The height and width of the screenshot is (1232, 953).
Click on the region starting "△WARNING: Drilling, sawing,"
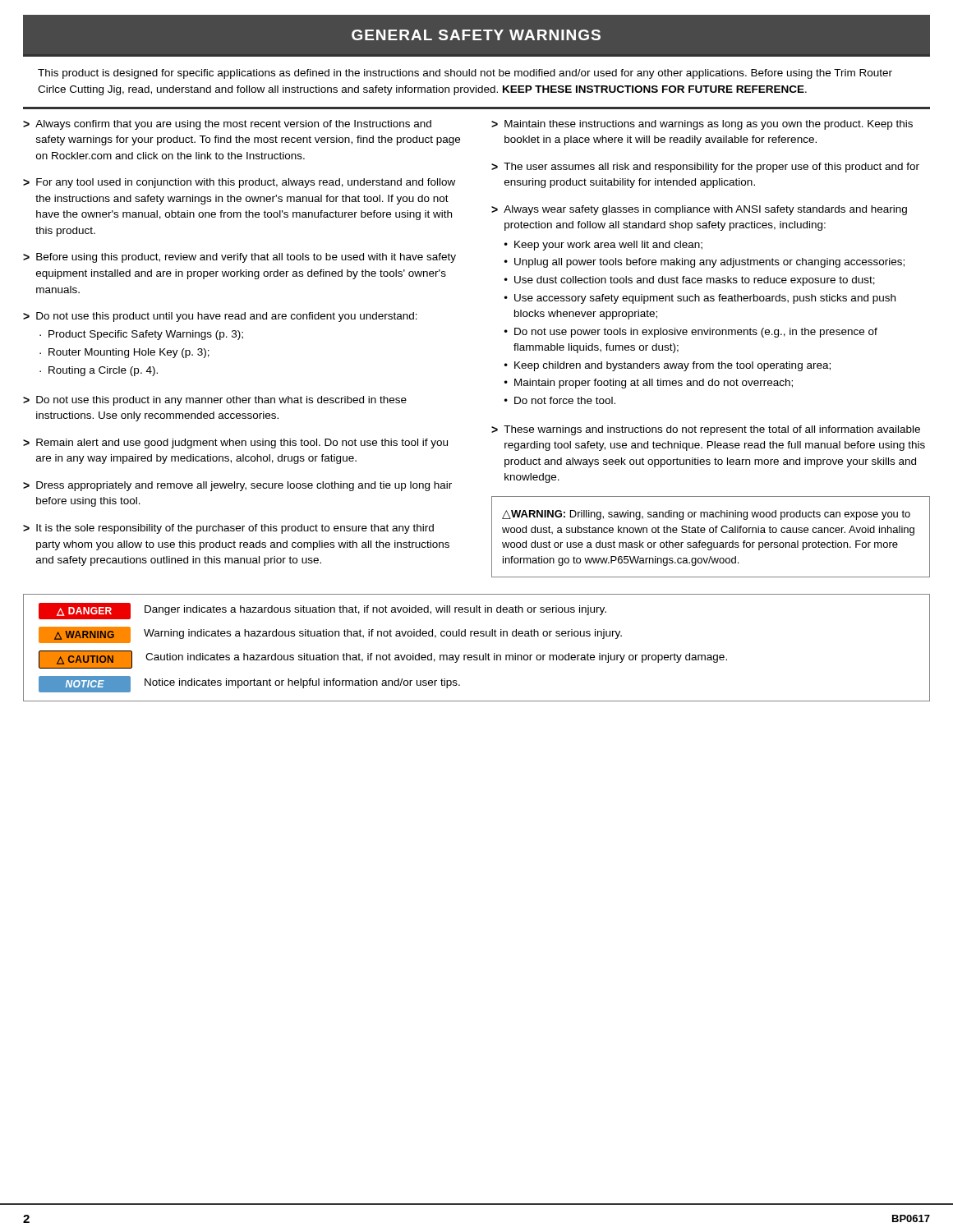[708, 536]
